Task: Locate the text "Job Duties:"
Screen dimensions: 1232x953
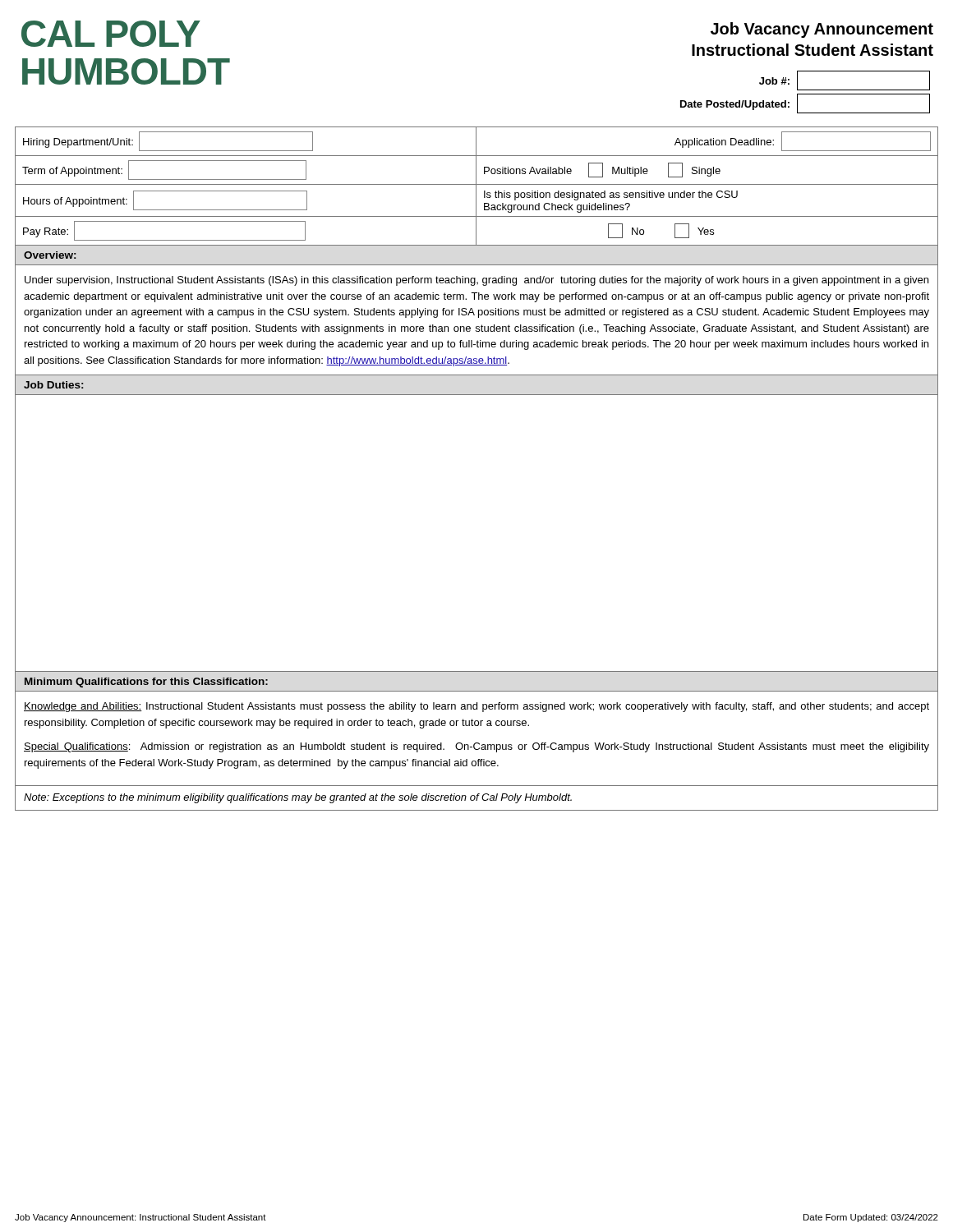Action: point(54,385)
